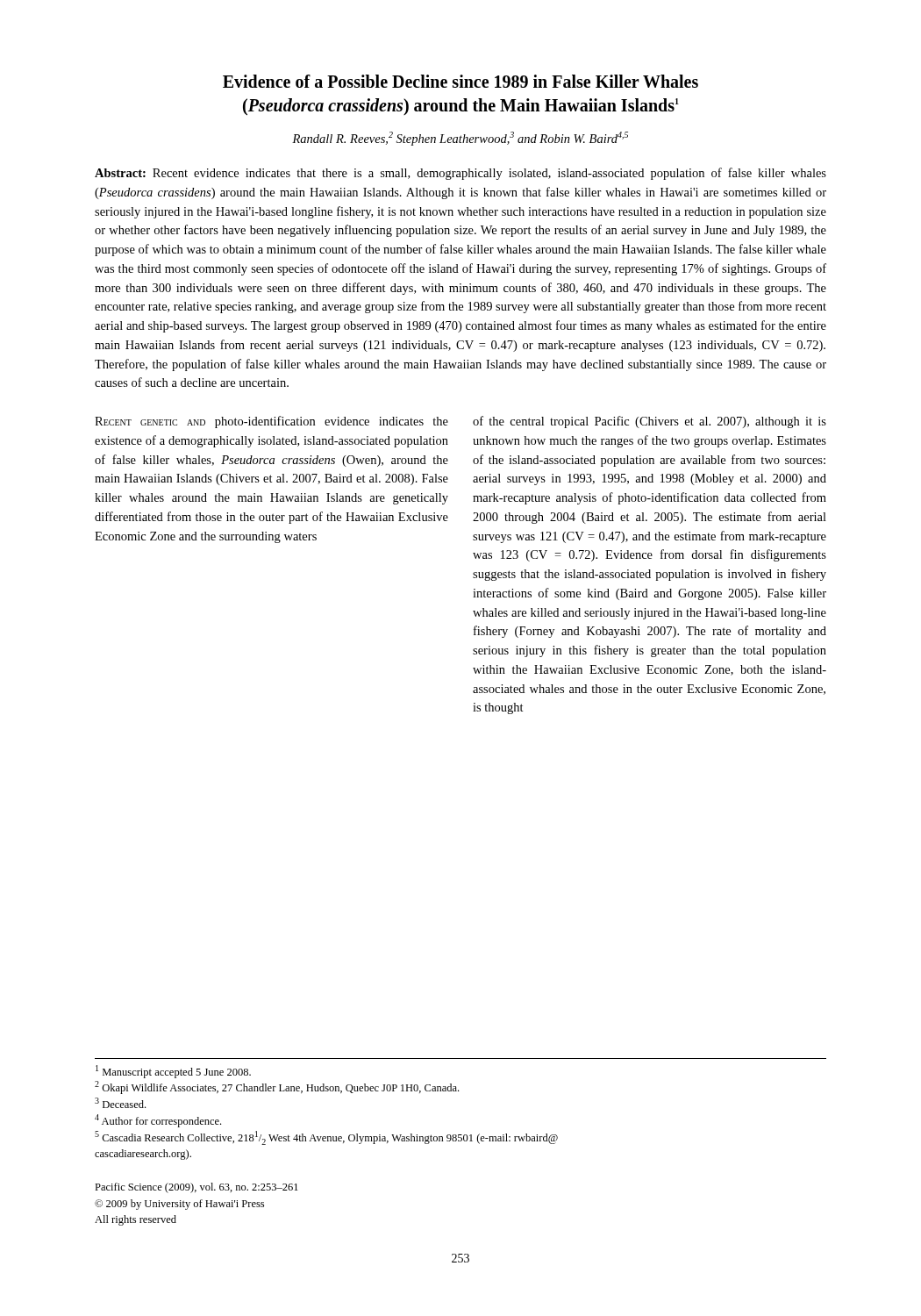Find the block starting "1 Manuscript accepted 5 June 2008."

point(173,1072)
